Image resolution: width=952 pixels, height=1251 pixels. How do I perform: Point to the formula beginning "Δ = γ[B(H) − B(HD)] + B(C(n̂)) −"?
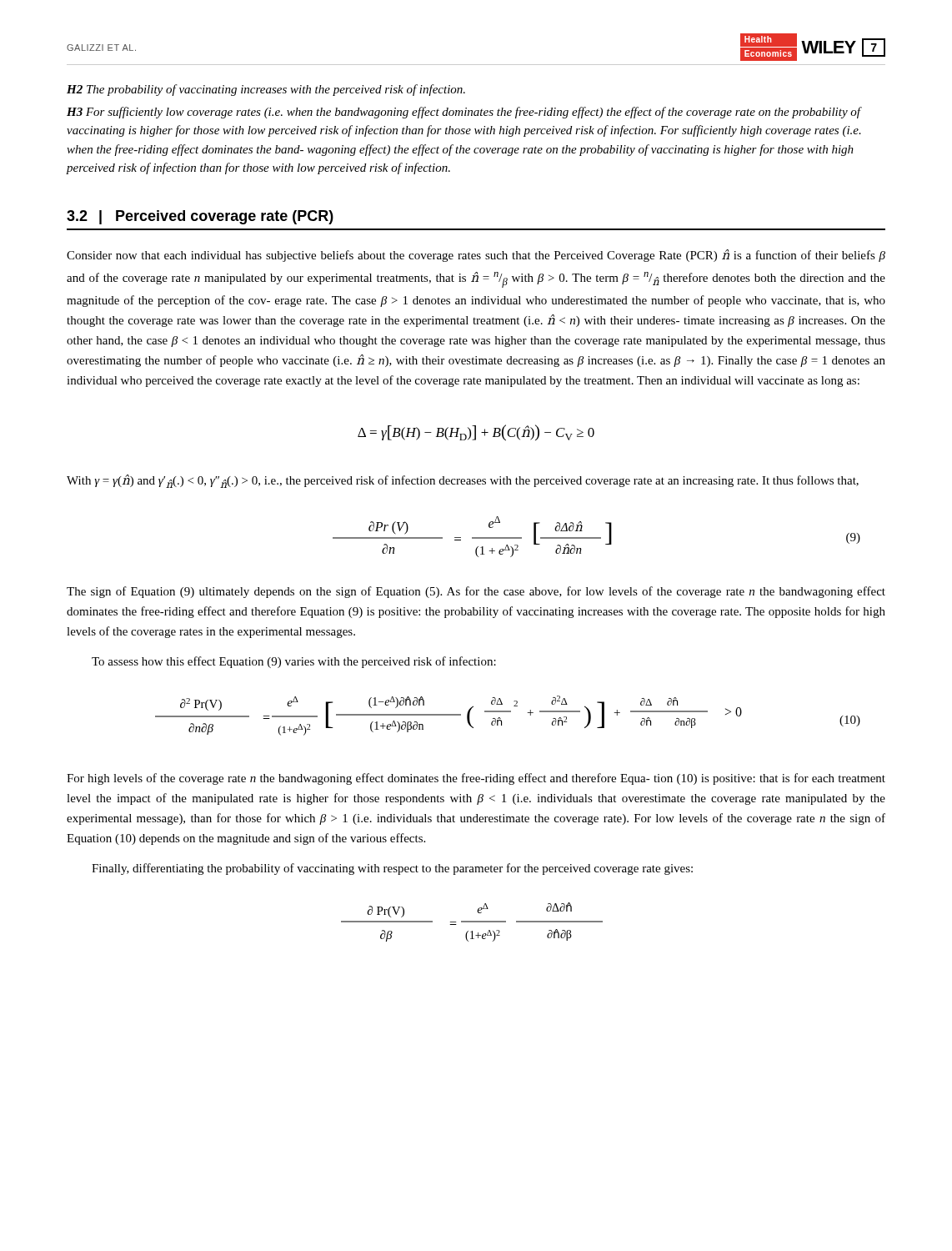click(476, 430)
